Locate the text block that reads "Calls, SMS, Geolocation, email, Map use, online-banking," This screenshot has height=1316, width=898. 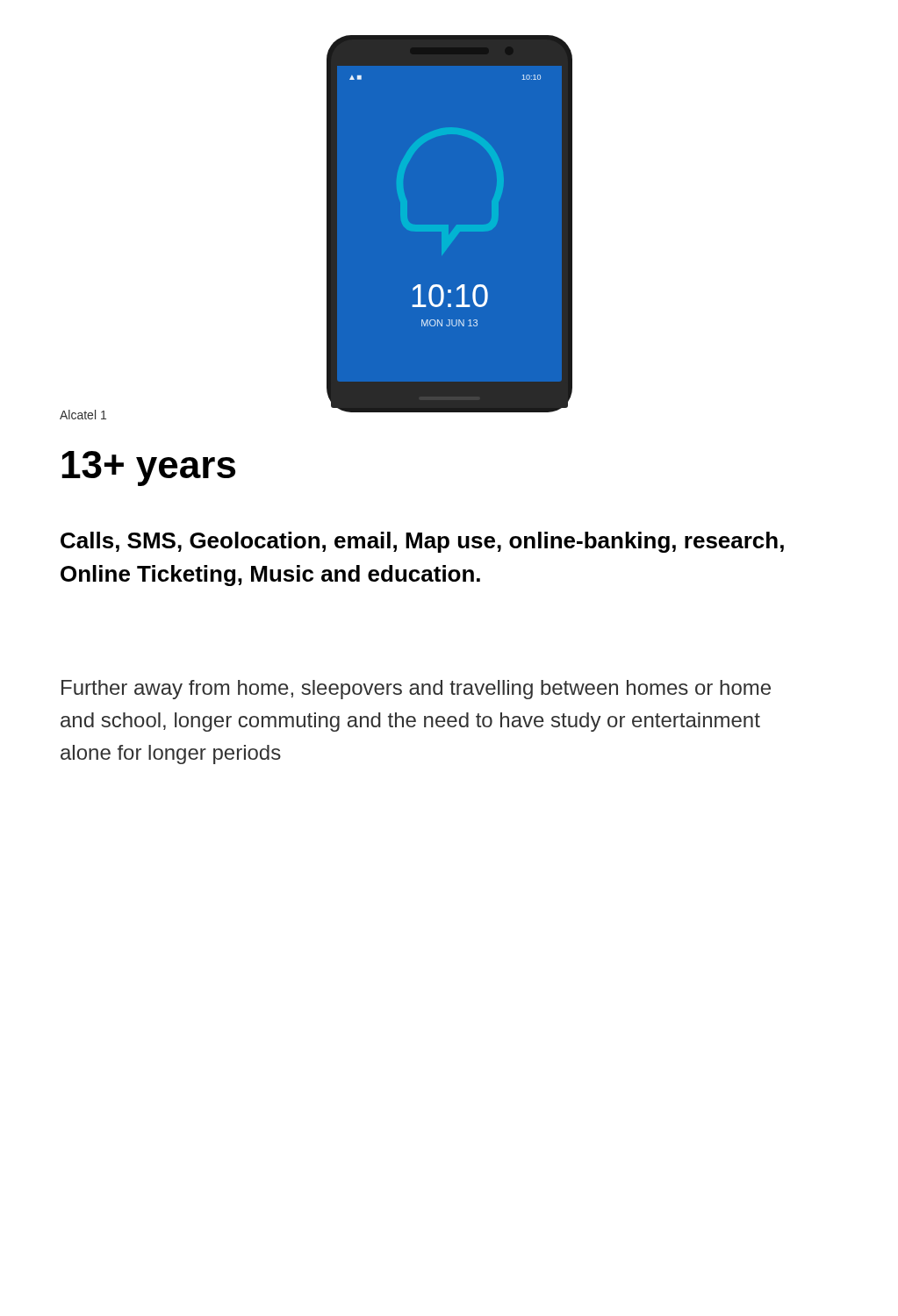pyautogui.click(x=422, y=557)
